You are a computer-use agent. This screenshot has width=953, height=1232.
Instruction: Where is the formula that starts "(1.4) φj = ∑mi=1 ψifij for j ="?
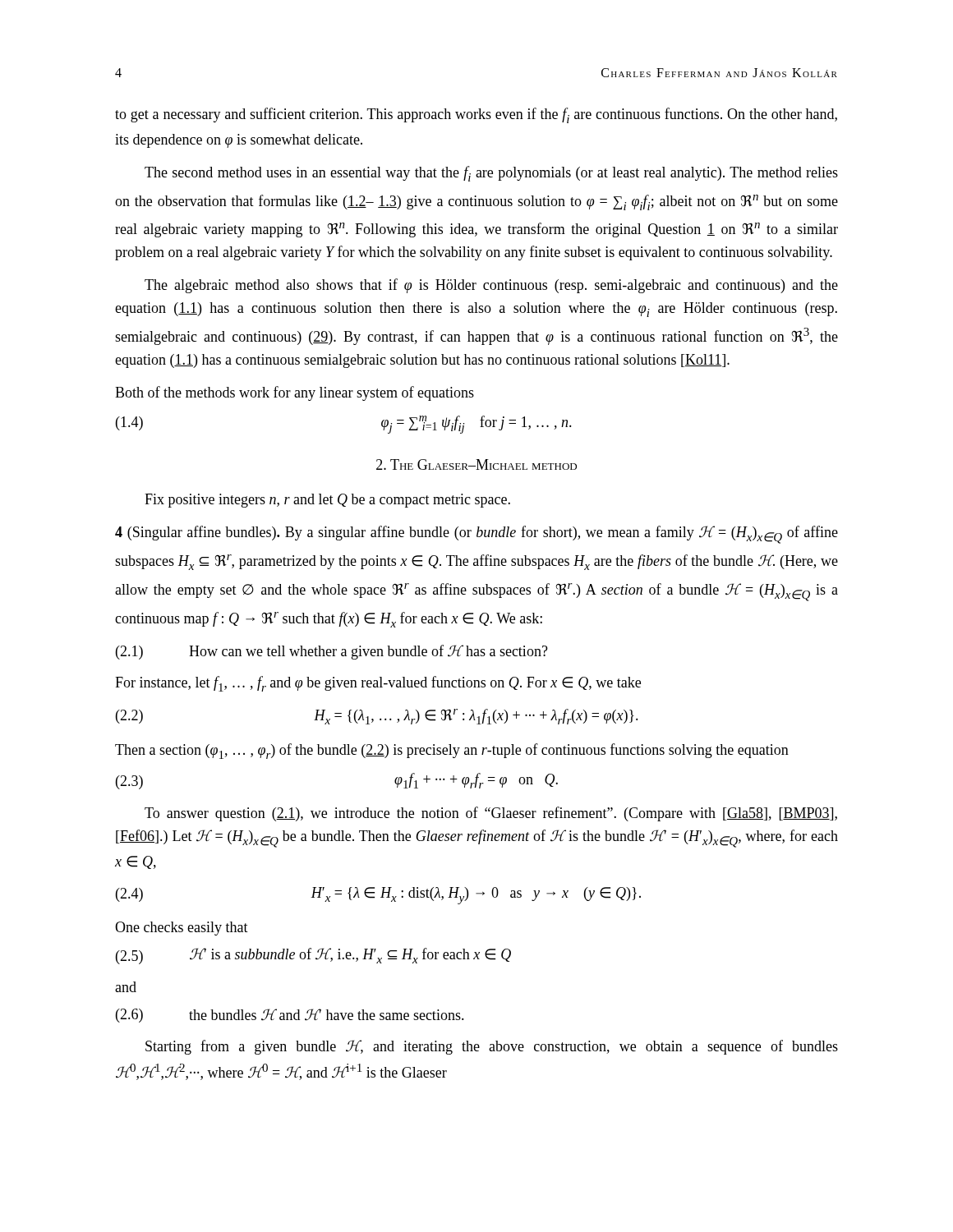(x=448, y=422)
